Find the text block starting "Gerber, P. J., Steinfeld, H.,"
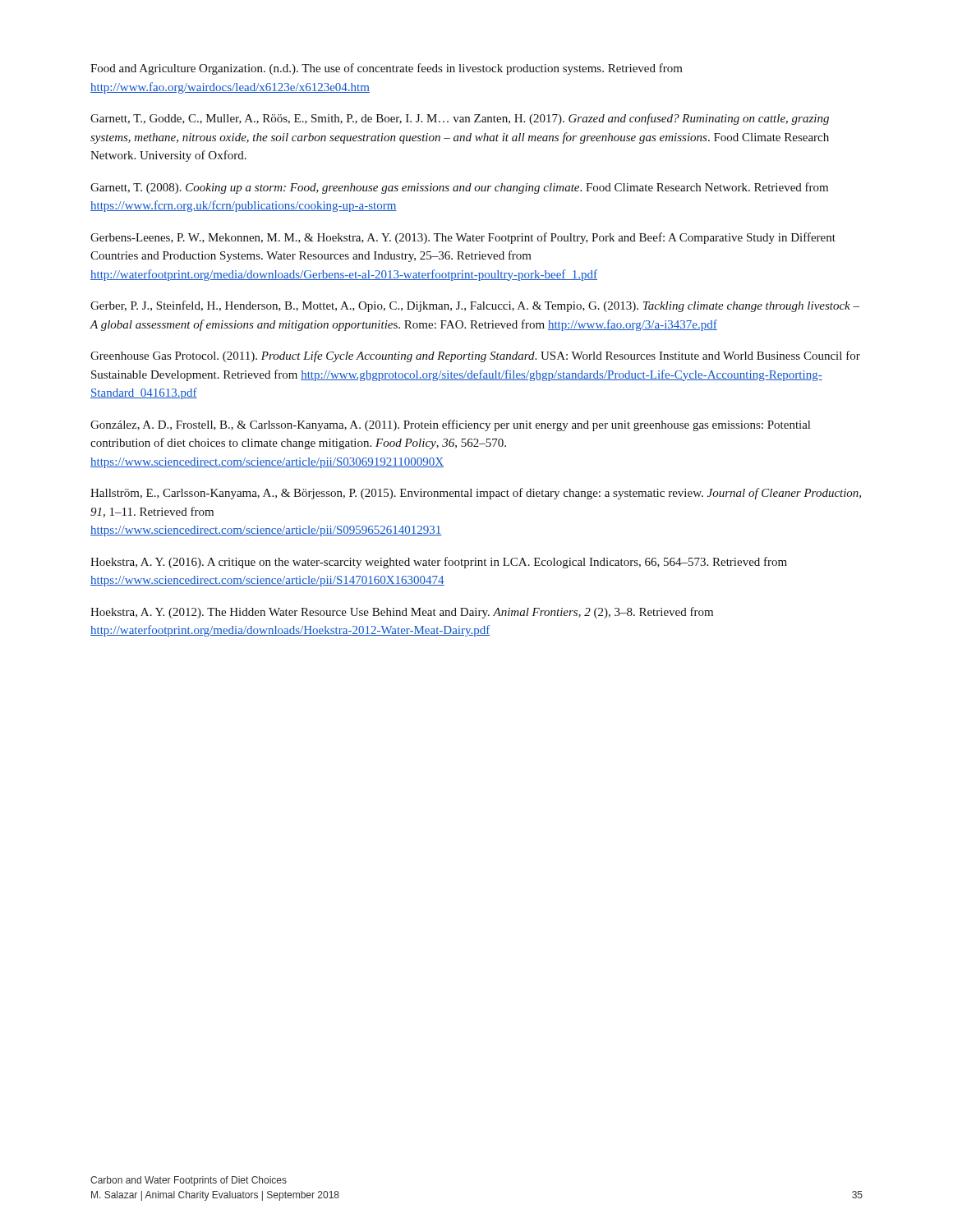The width and height of the screenshot is (953, 1232). [x=475, y=315]
